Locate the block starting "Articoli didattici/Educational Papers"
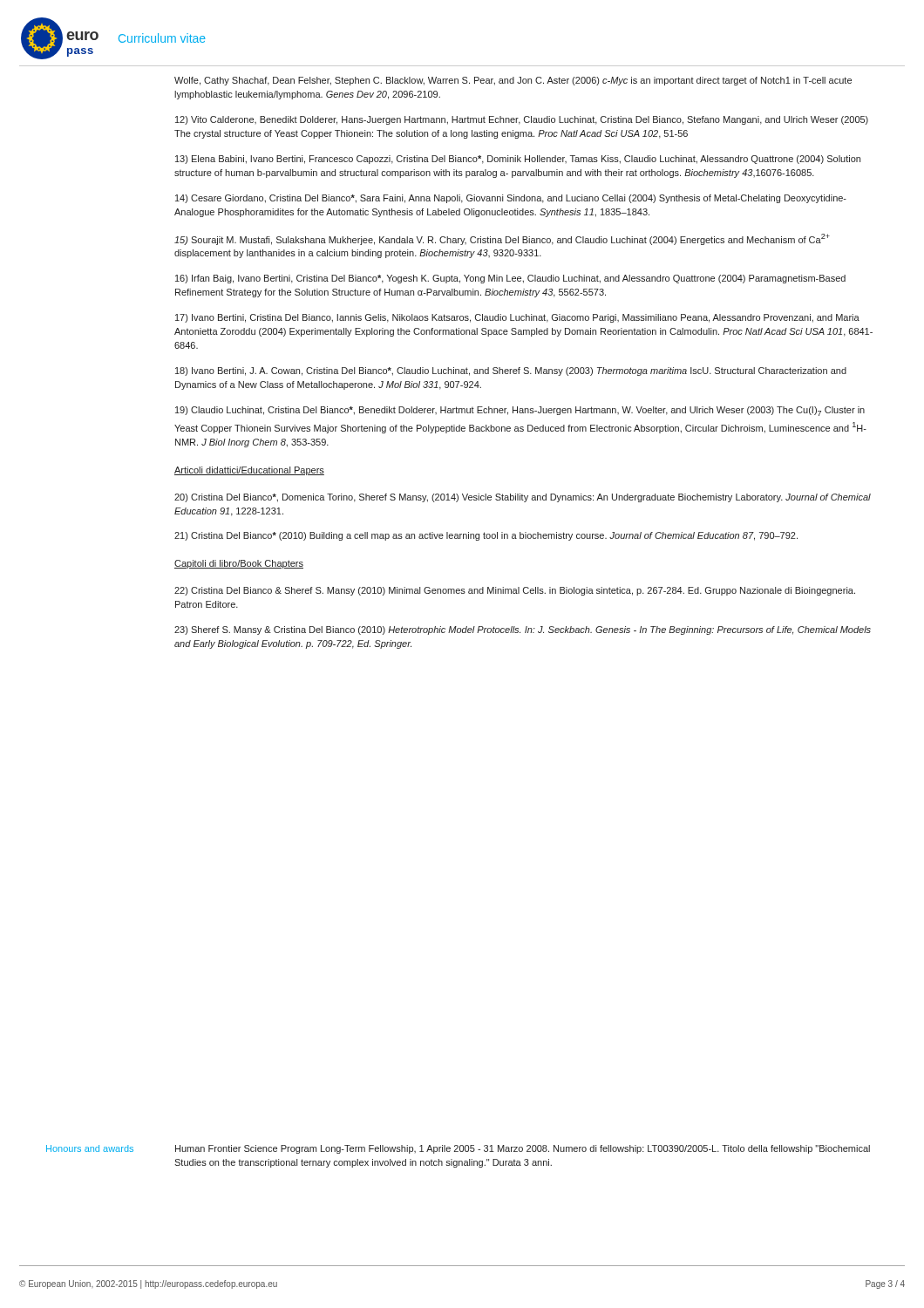Viewport: 924px width, 1308px height. point(249,470)
